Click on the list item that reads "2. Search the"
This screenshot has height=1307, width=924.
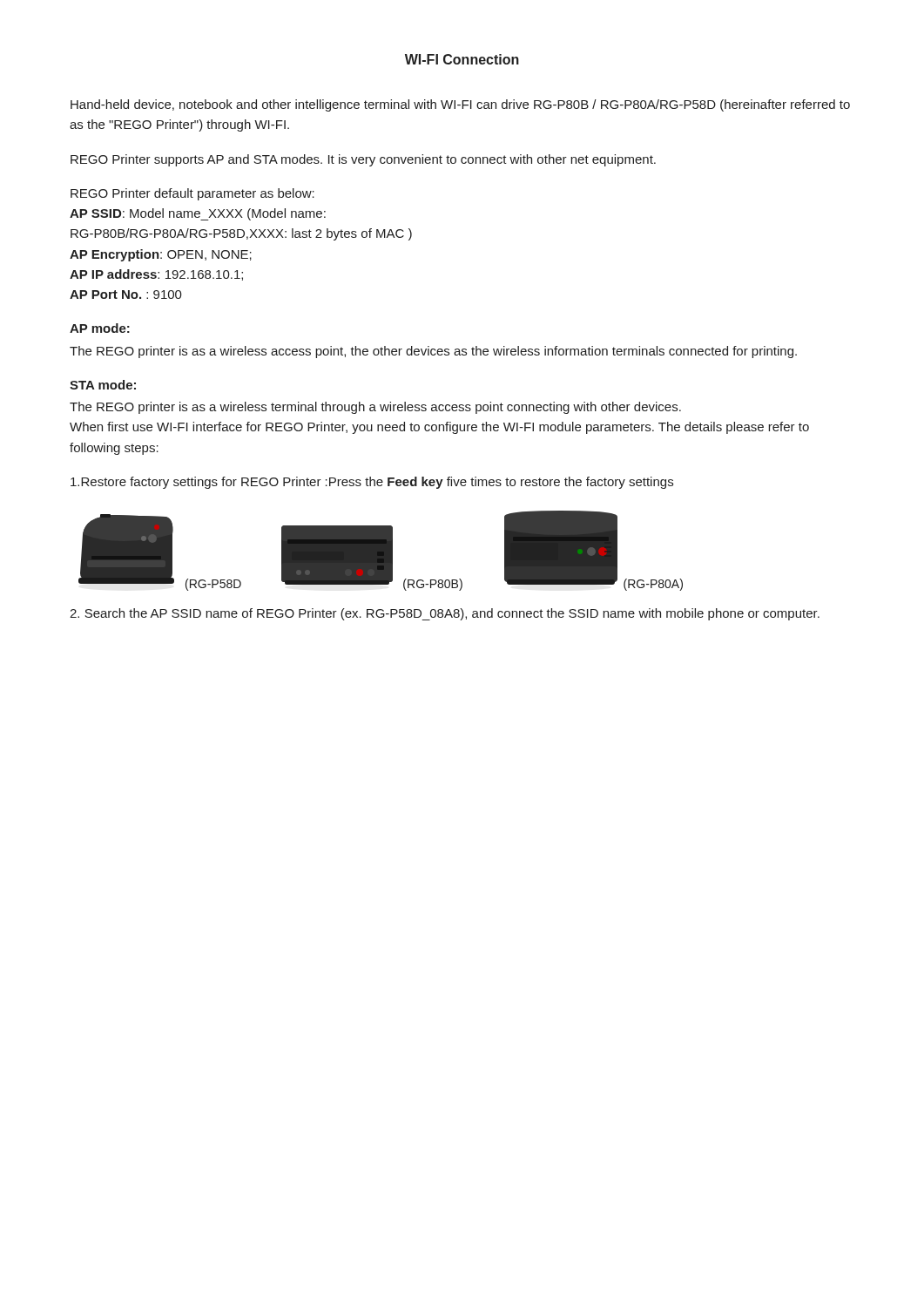(445, 613)
